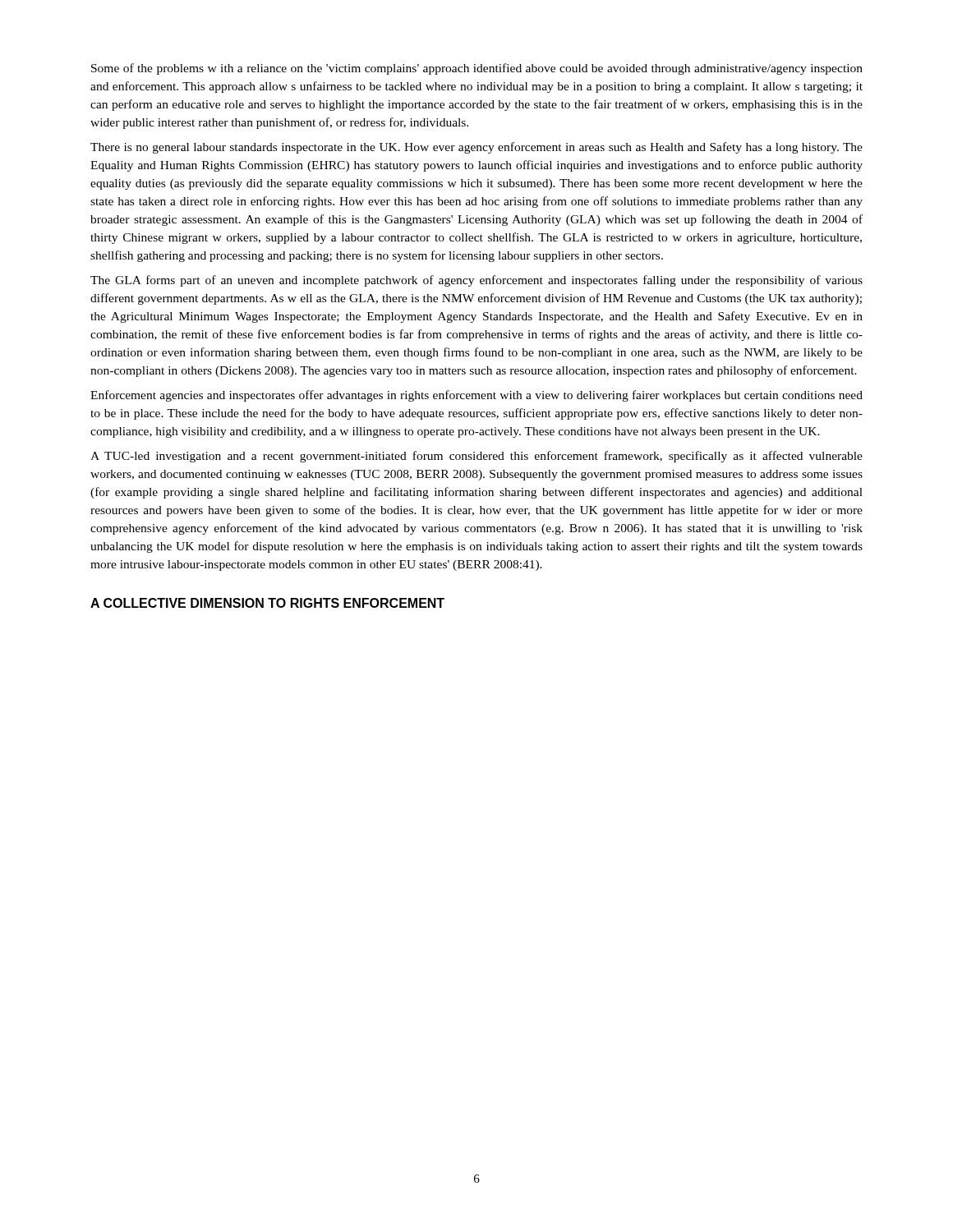The image size is (953, 1232).
Task: Select the text block that says "A TUC-led investigation and"
Action: pos(476,510)
